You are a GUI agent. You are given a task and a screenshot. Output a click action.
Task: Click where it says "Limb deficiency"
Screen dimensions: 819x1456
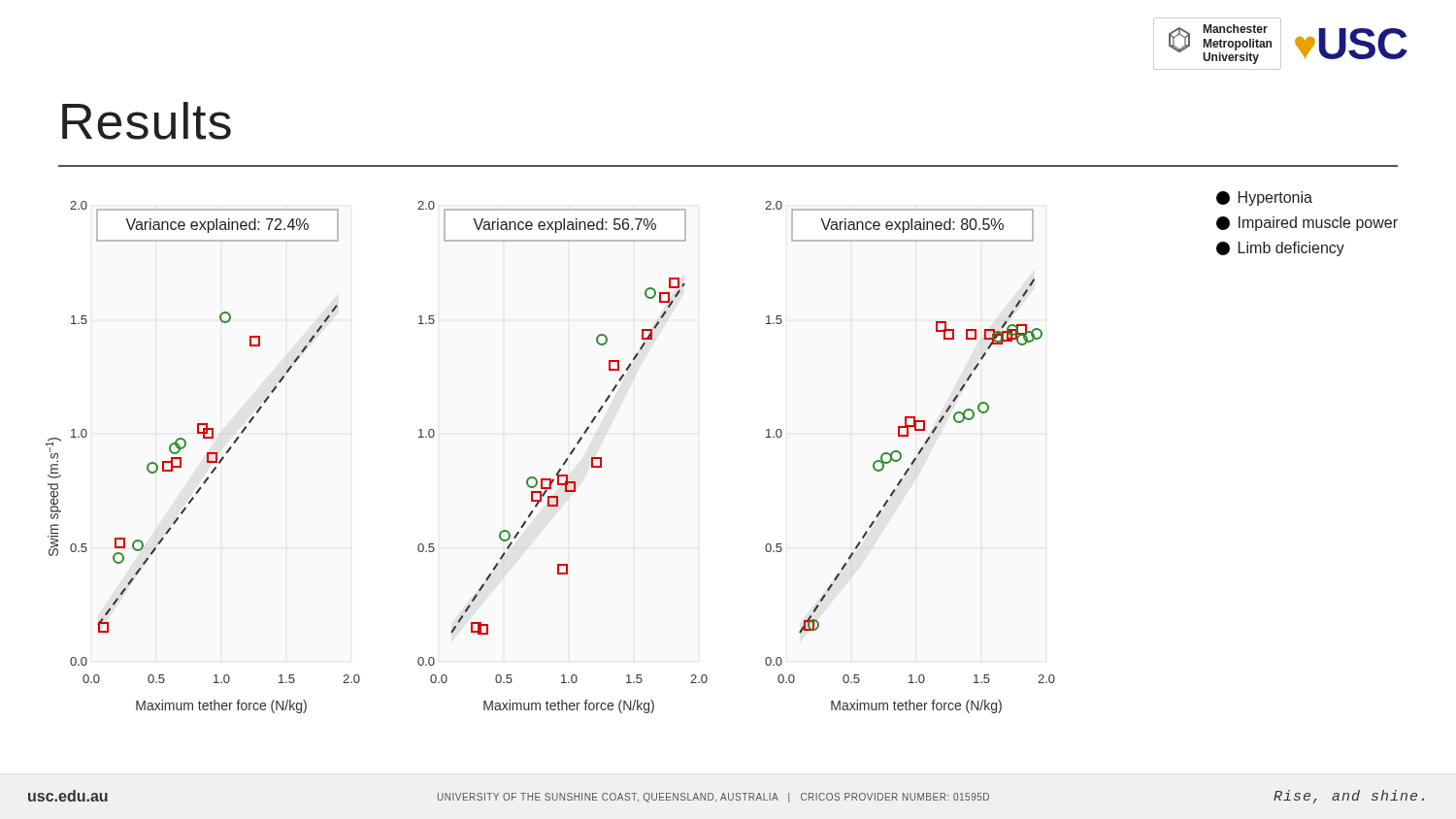tap(1280, 248)
